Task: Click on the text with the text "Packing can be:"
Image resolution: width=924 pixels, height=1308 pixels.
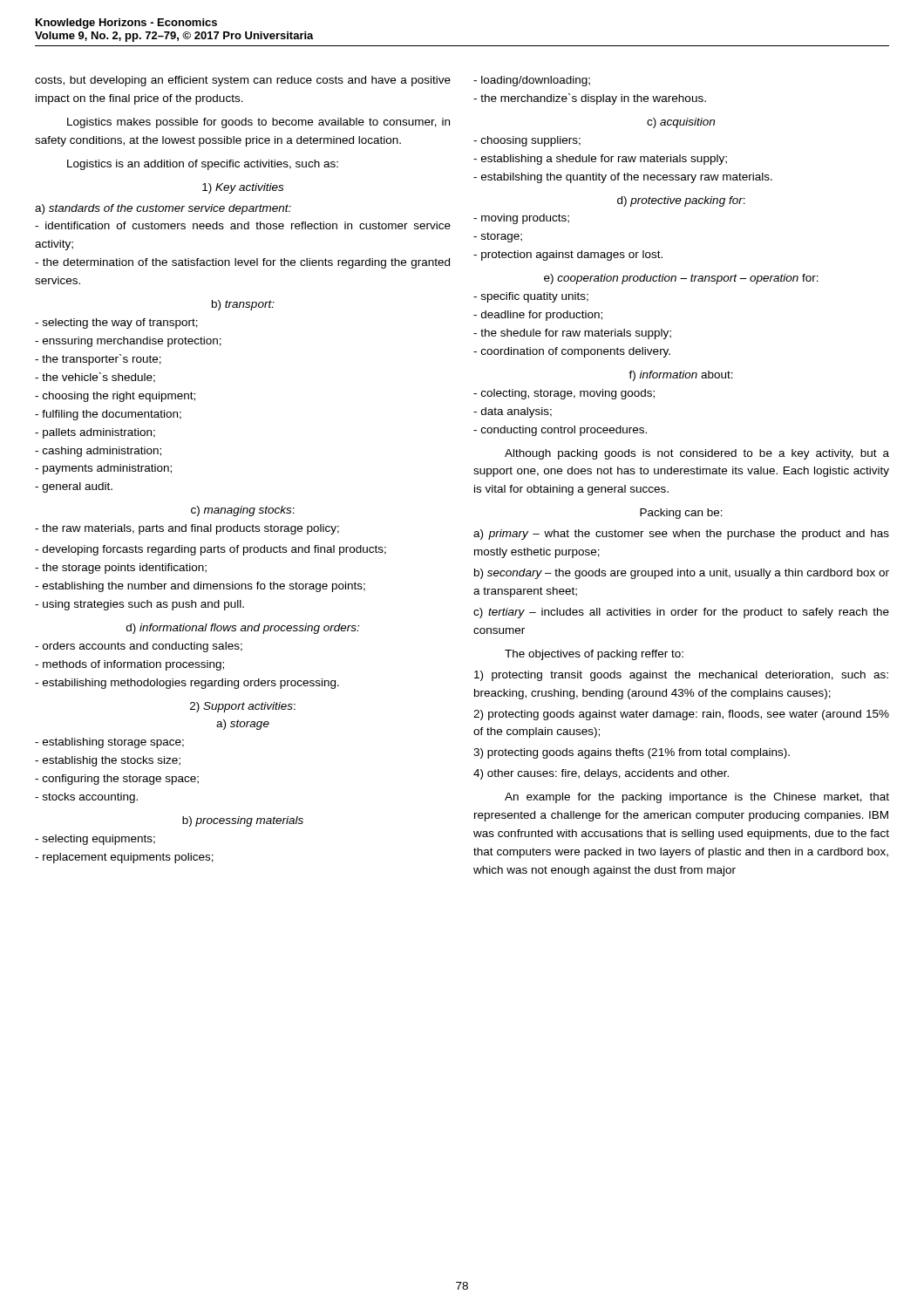Action: click(681, 513)
